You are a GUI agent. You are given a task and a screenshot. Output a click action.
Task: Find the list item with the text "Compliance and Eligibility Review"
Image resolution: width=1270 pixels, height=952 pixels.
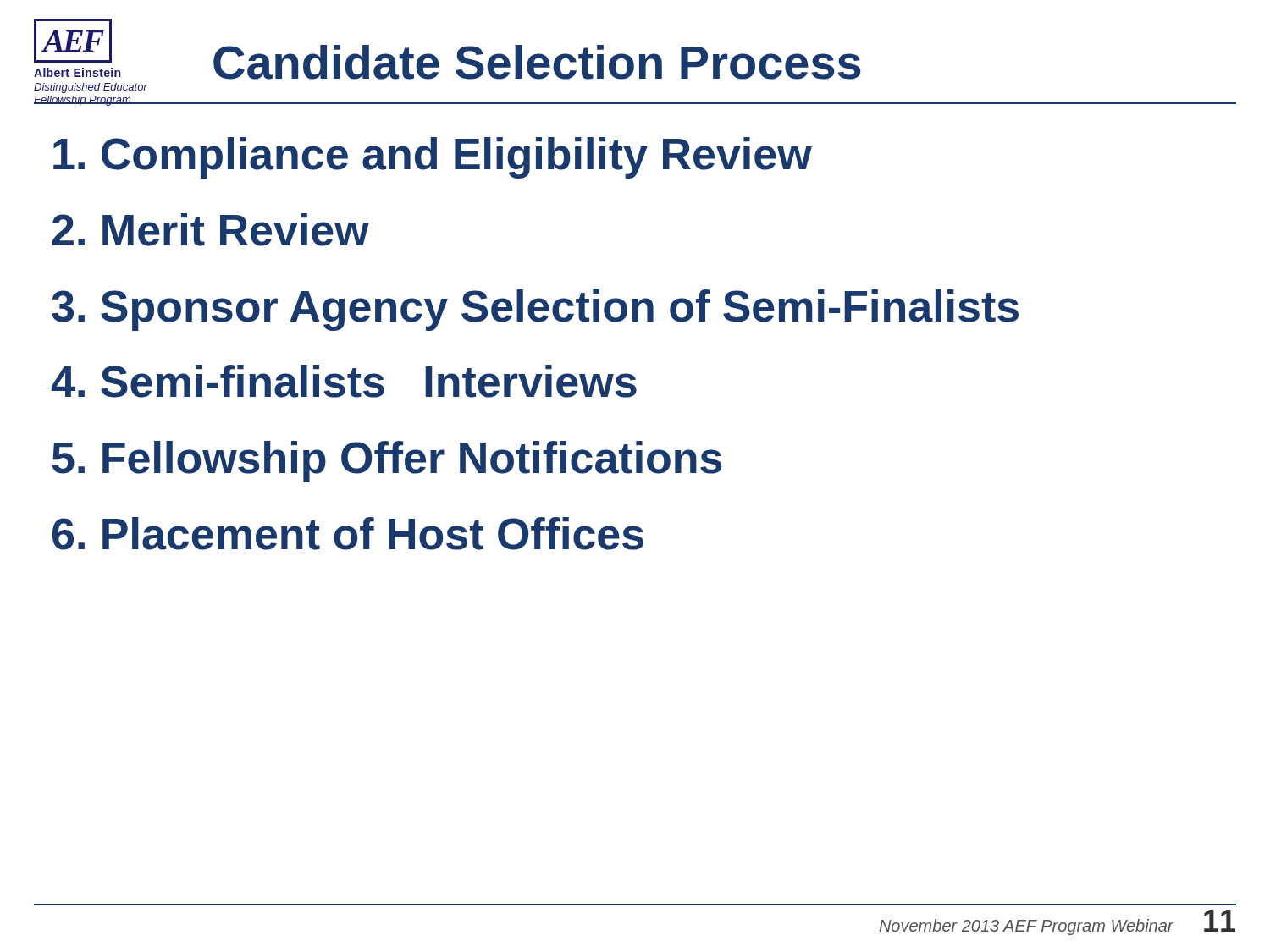point(431,154)
